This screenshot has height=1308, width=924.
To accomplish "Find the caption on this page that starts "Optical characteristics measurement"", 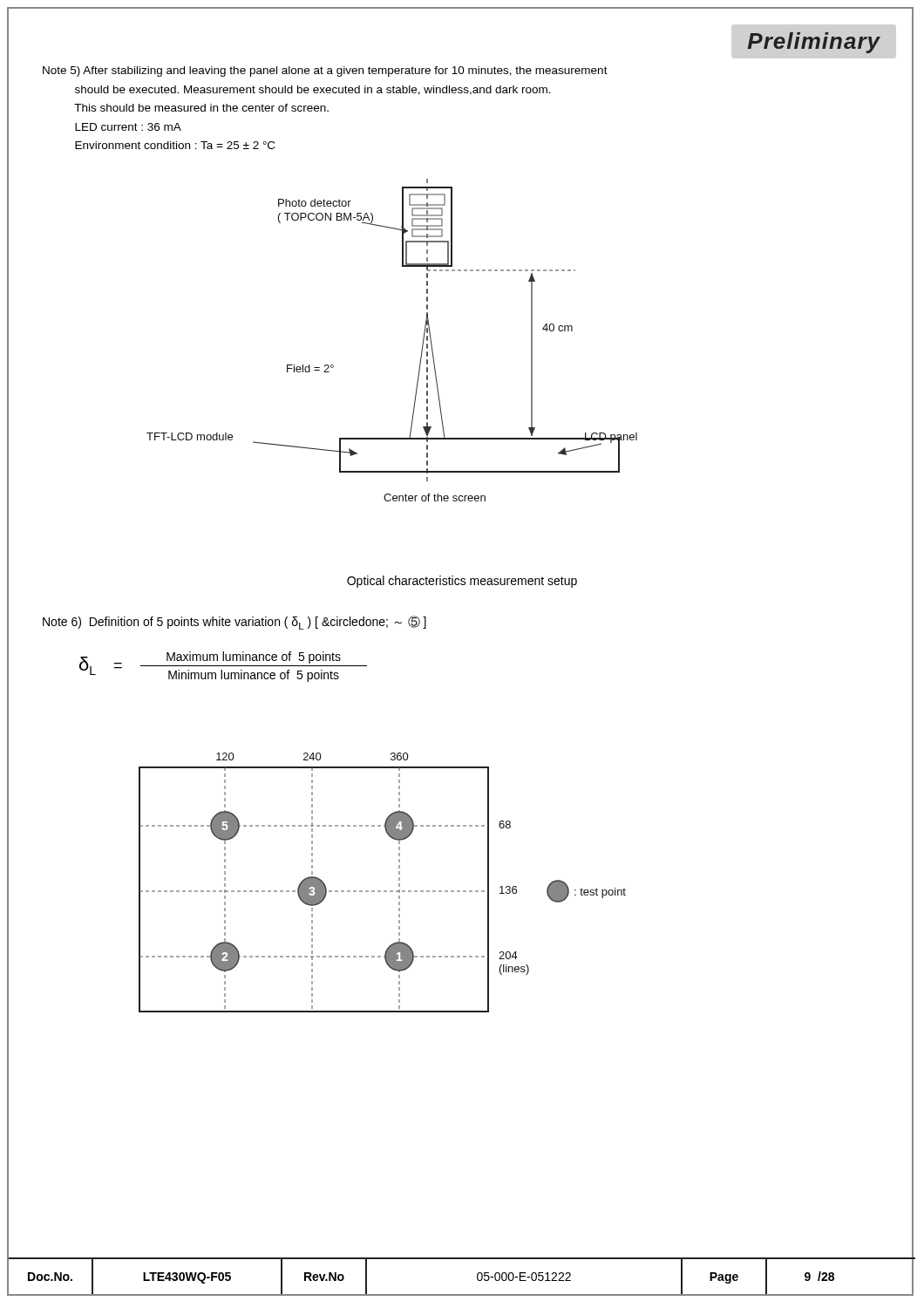I will click(x=462, y=581).
